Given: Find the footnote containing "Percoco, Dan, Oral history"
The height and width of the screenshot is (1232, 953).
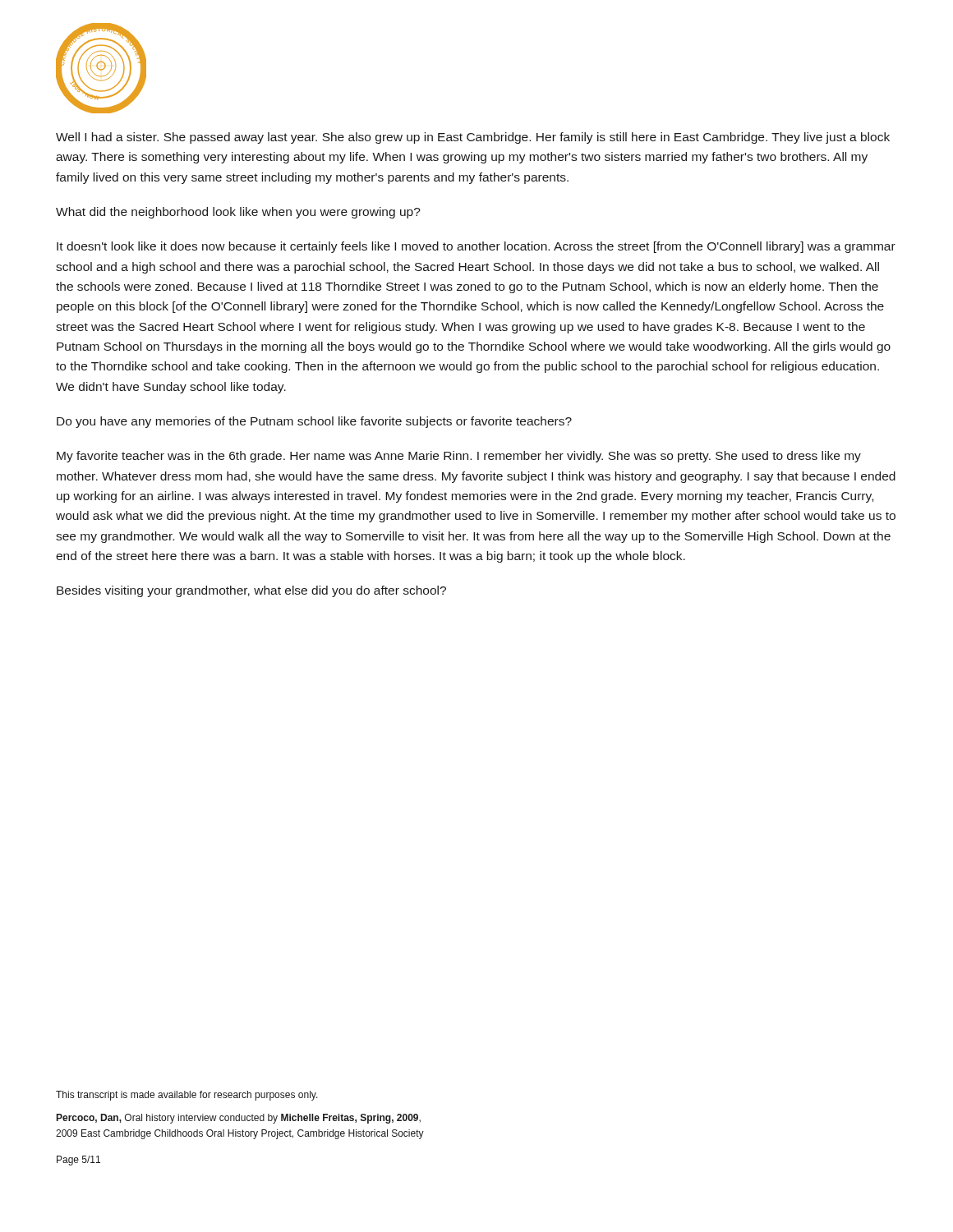Looking at the screenshot, I should click(240, 1126).
